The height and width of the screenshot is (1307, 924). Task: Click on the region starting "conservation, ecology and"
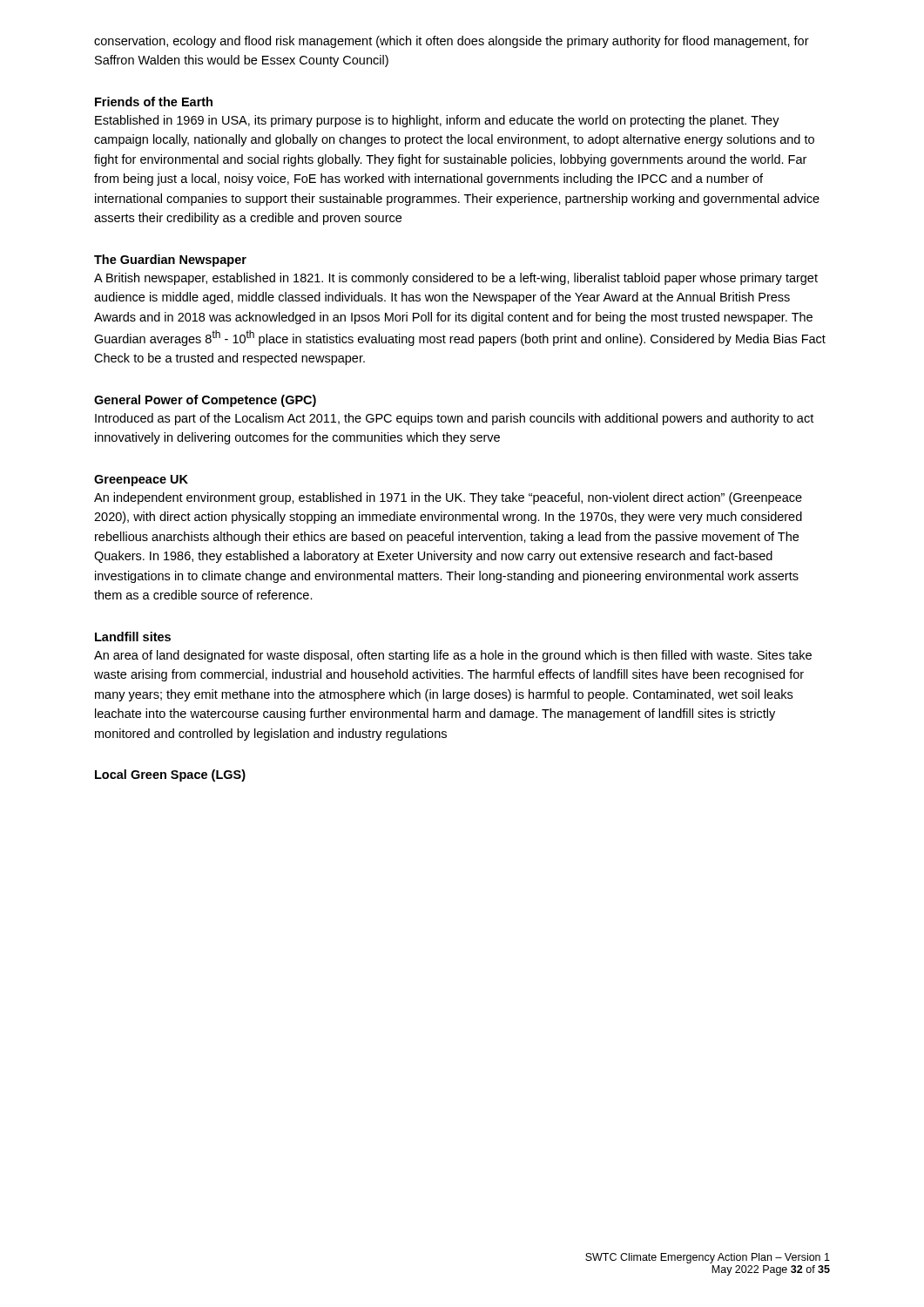pos(451,51)
